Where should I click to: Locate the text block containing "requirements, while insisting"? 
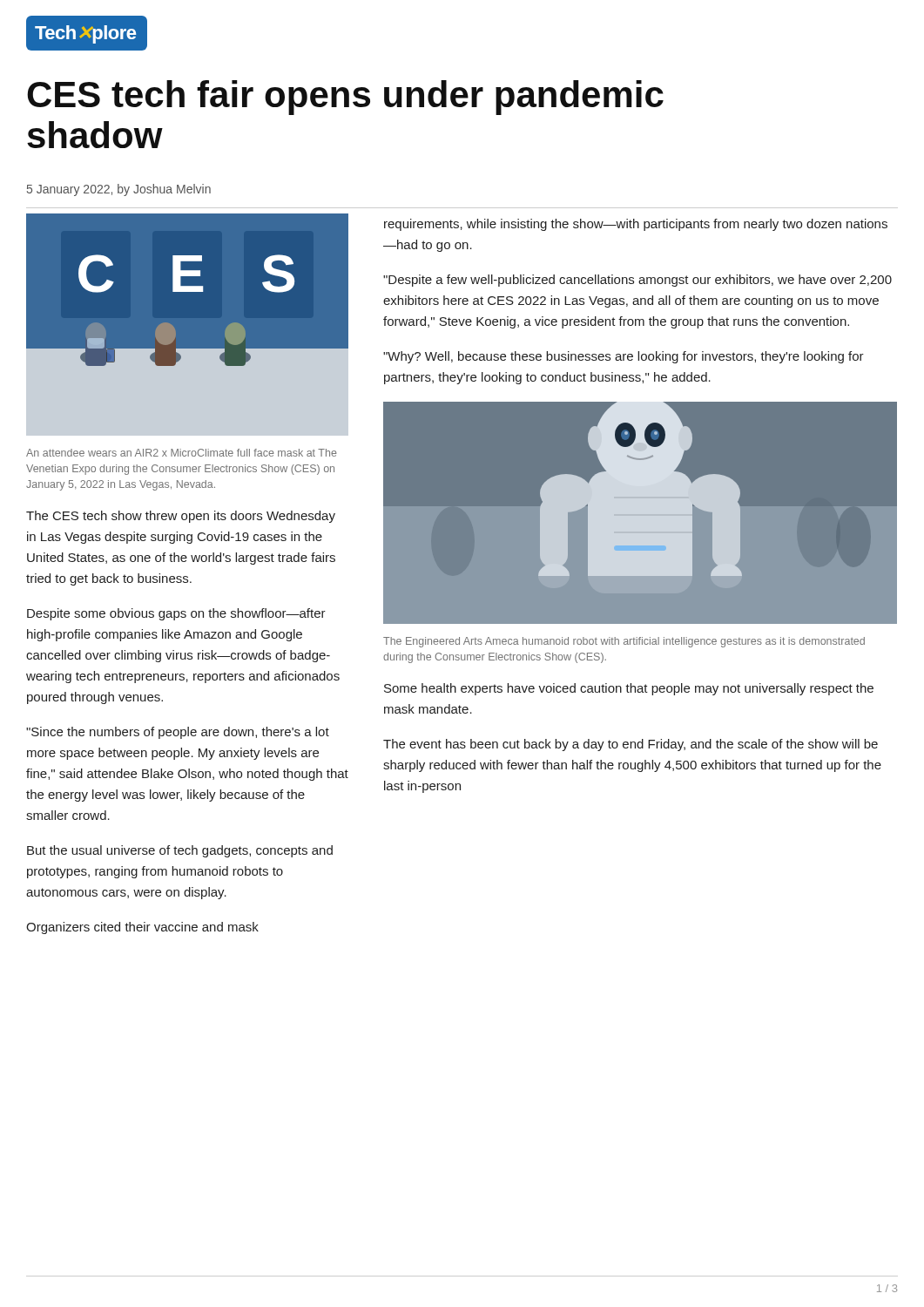640,301
